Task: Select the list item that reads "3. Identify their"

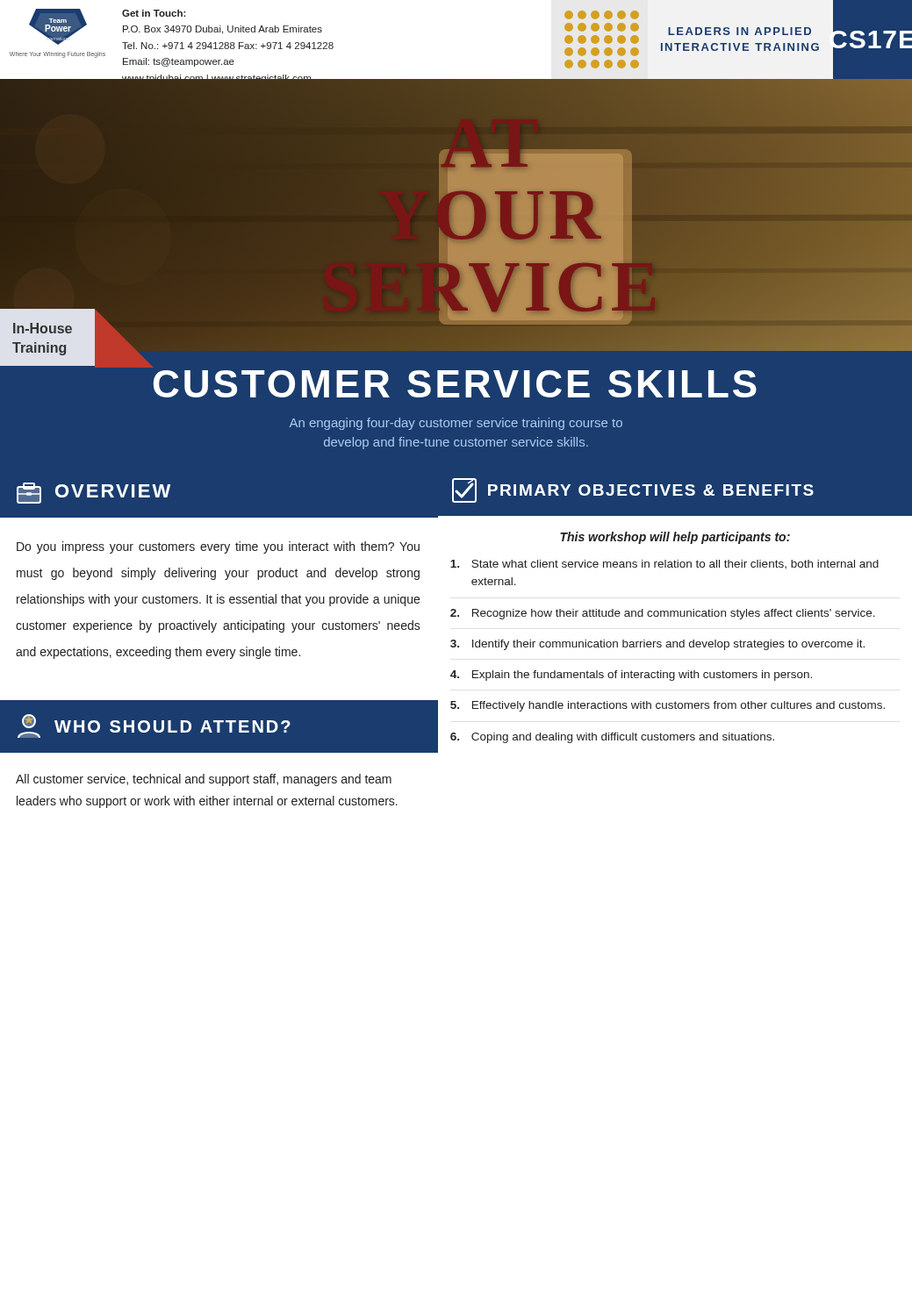Action: tap(658, 644)
